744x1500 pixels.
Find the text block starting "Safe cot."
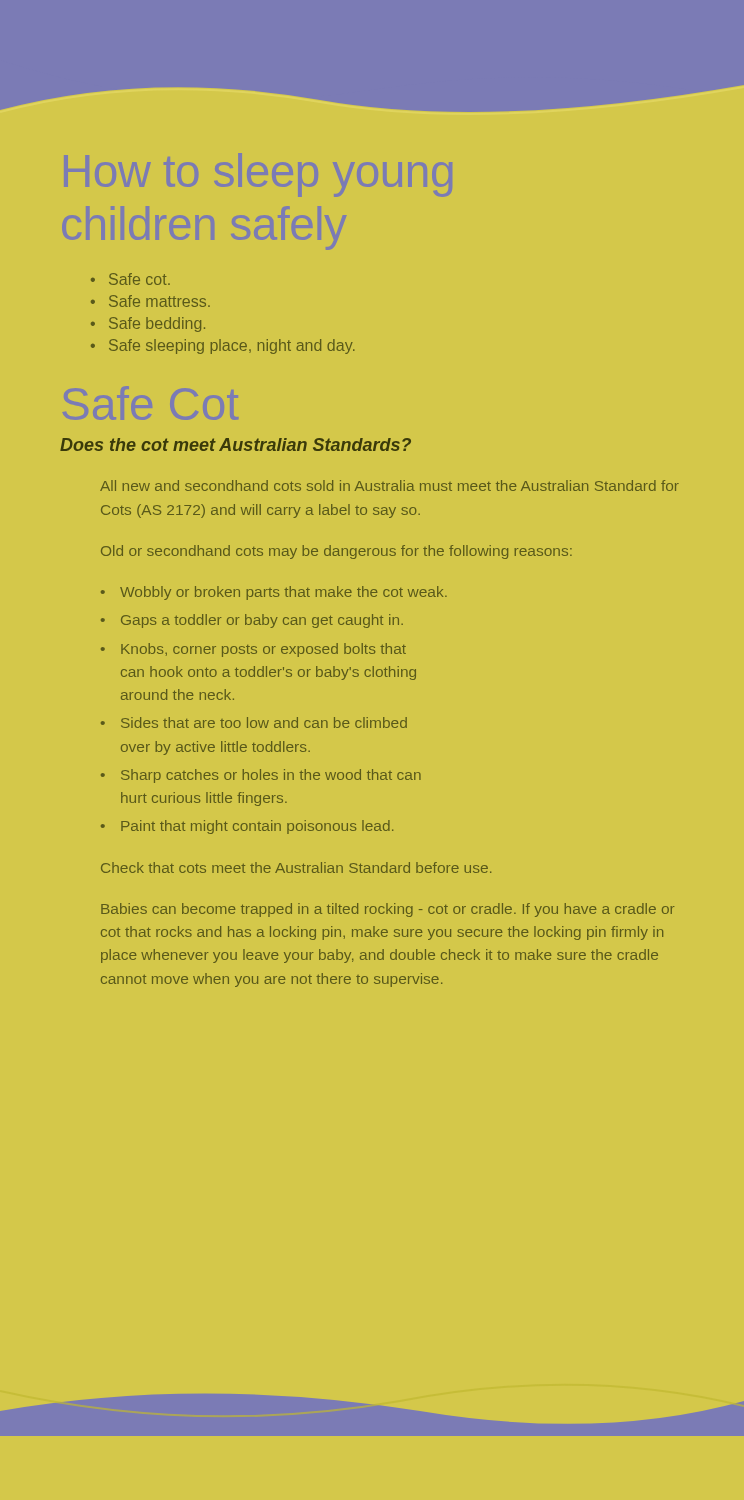coord(140,279)
